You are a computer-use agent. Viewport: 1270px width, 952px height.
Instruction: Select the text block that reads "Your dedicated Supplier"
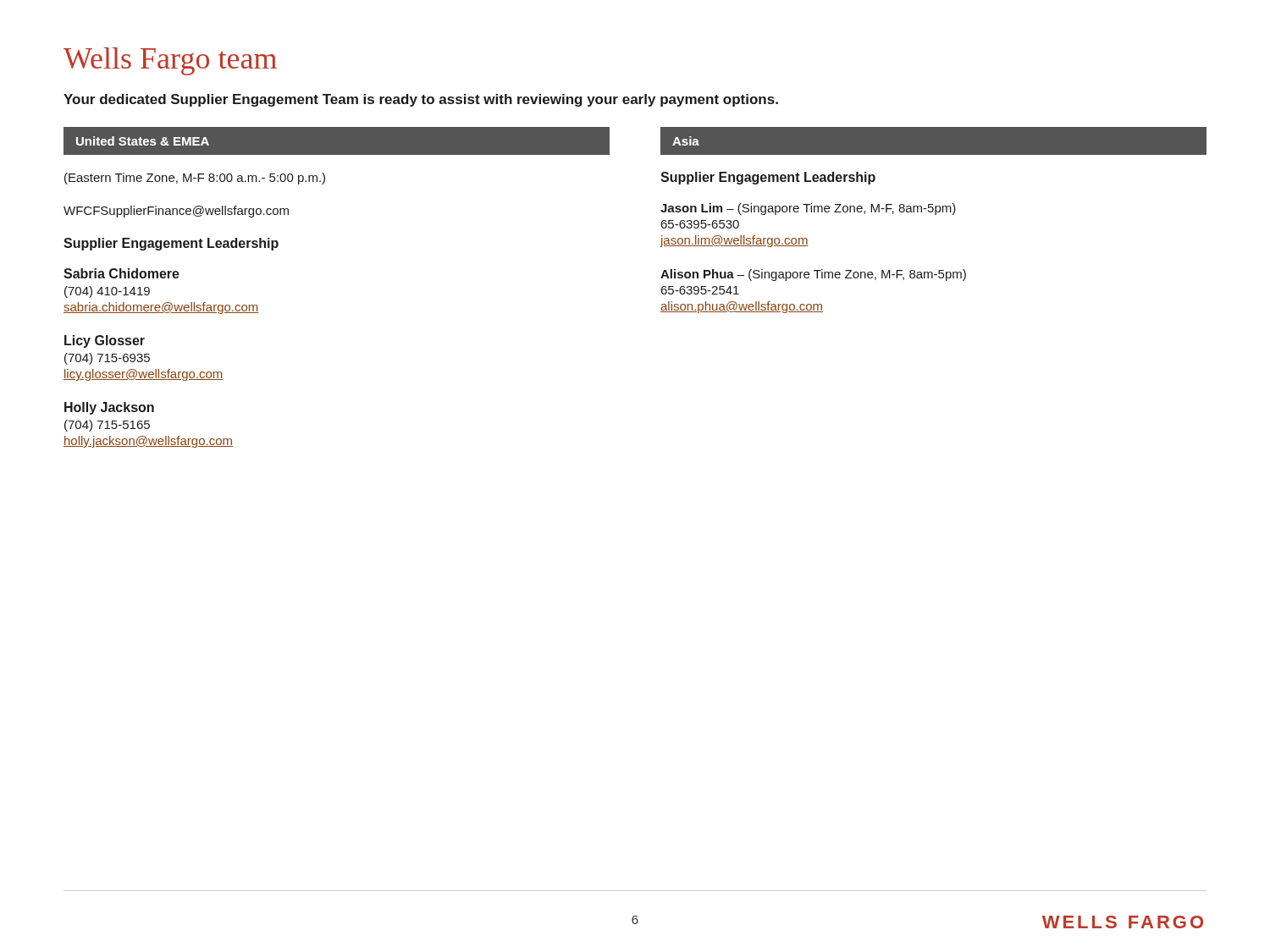(635, 100)
